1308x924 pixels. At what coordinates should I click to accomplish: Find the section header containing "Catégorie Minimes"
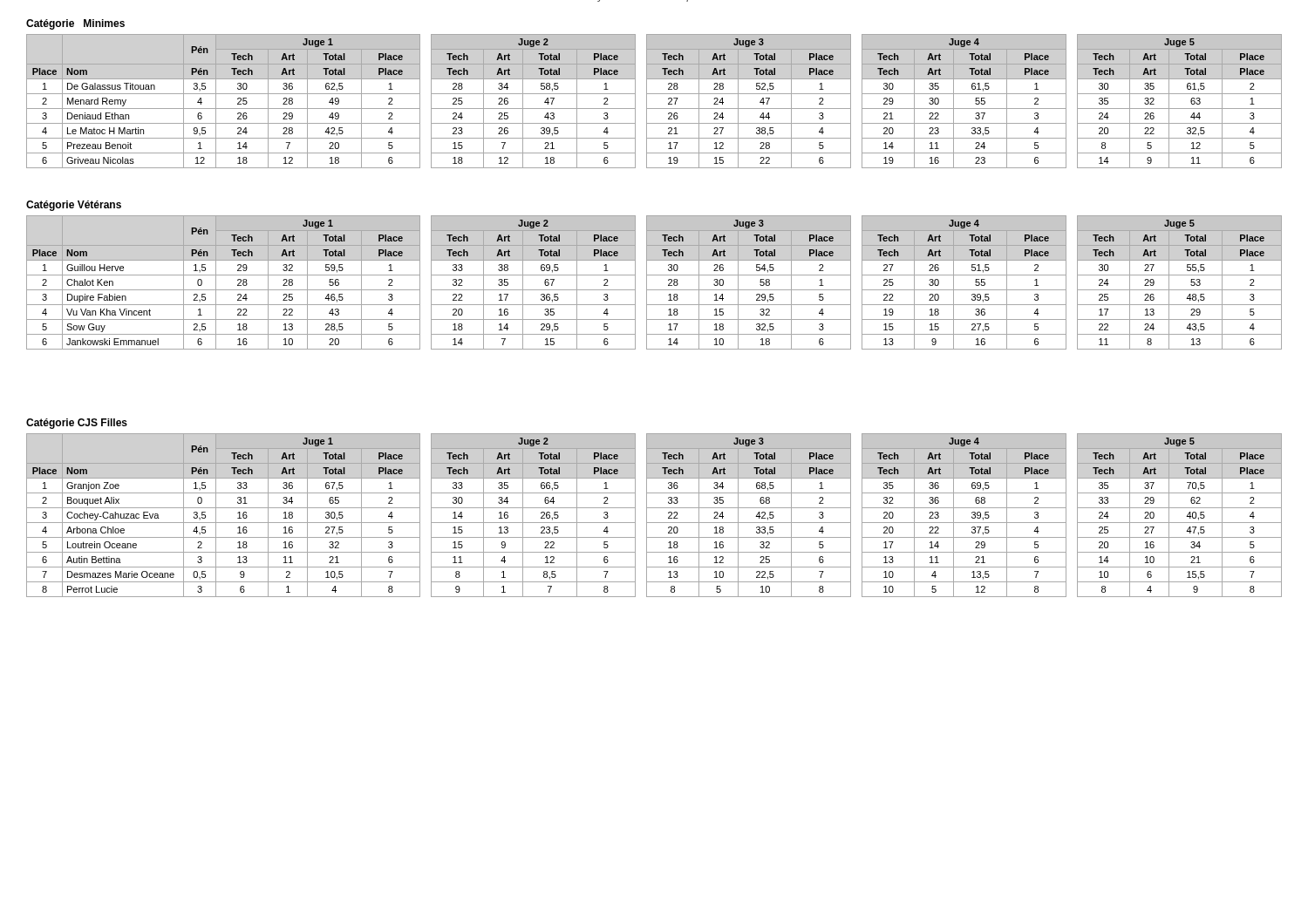click(76, 24)
